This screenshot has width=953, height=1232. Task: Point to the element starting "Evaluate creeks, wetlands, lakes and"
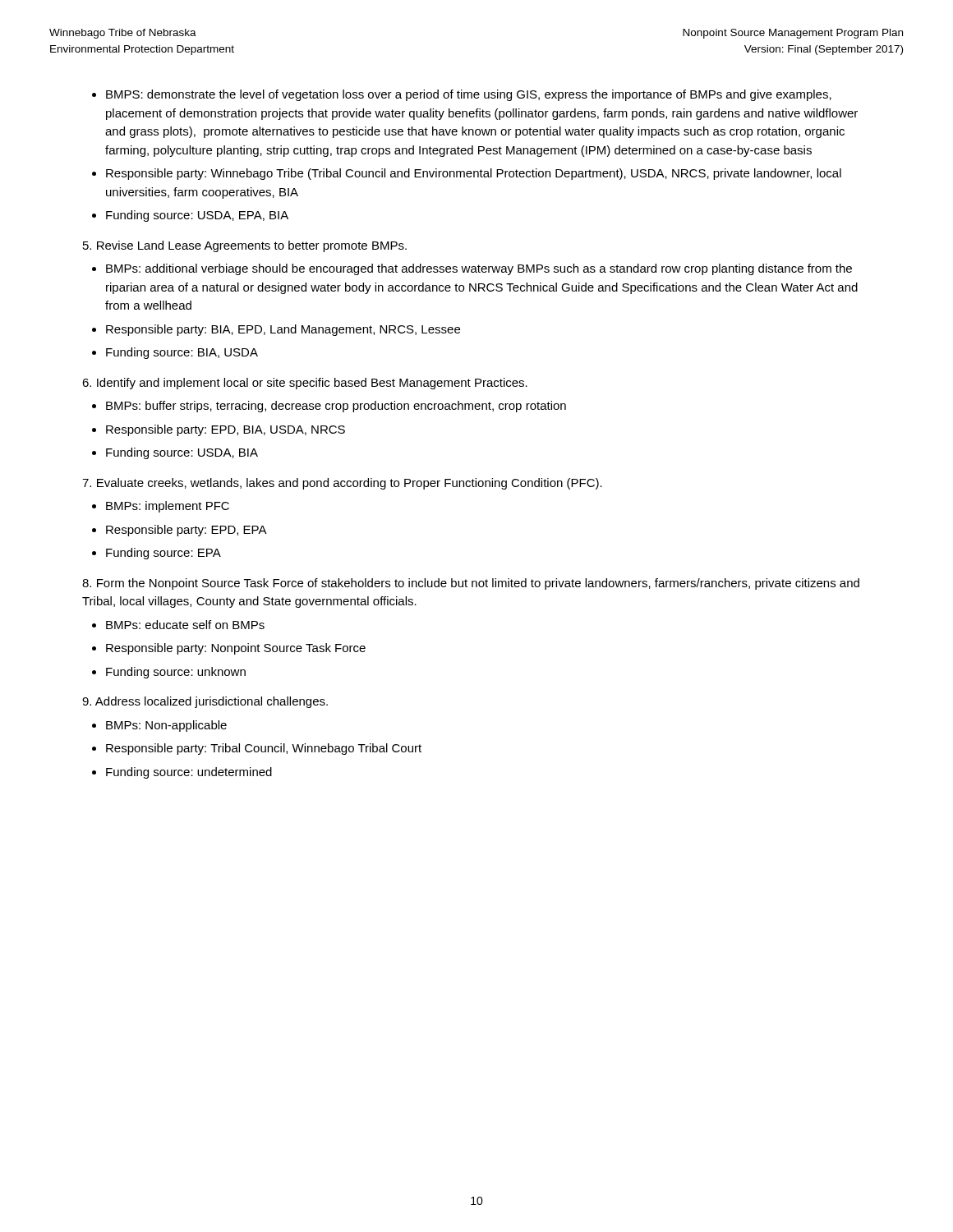coord(342,482)
